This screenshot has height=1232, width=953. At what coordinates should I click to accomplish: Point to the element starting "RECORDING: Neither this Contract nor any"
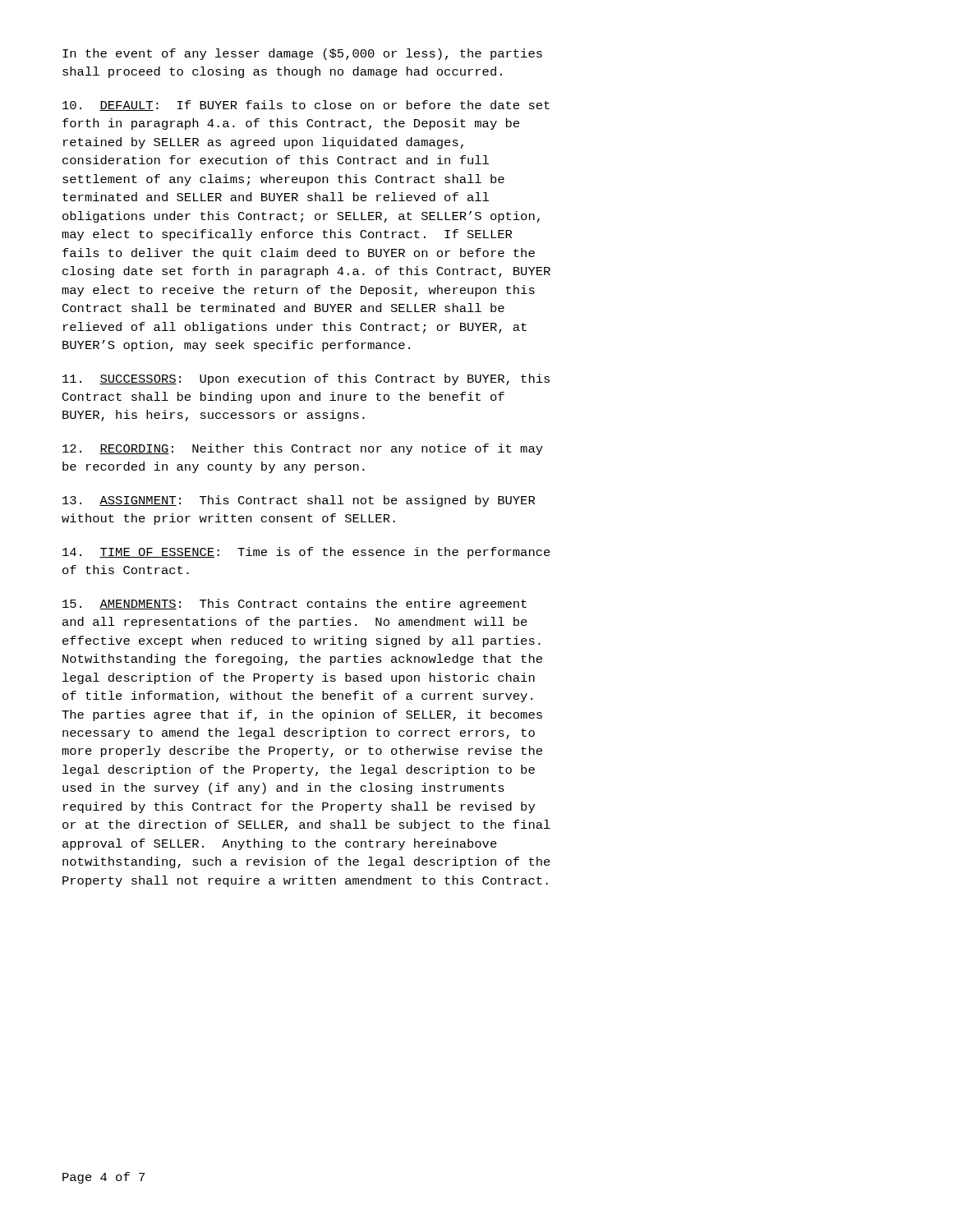tap(302, 458)
